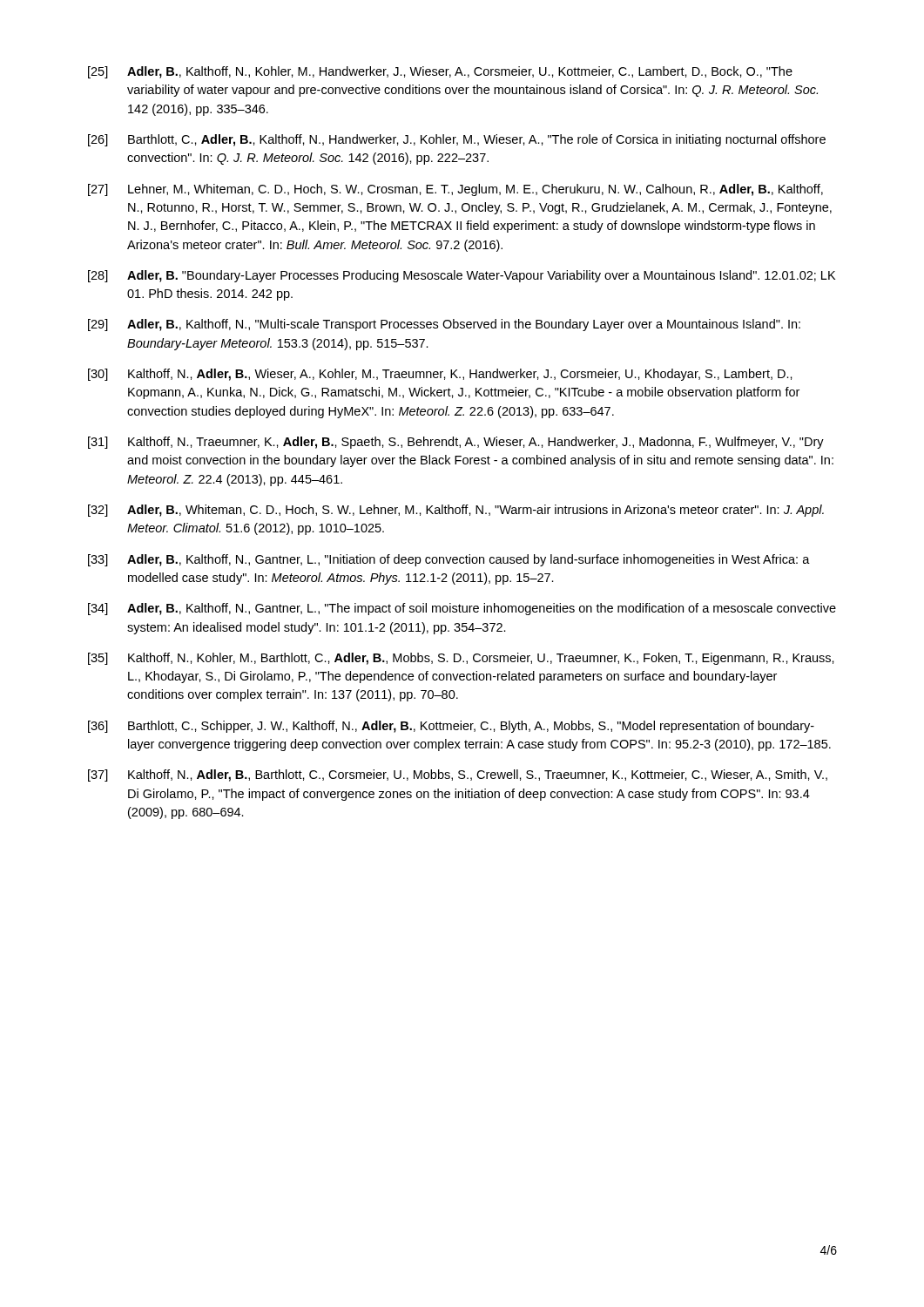The image size is (924, 1307).
Task: Select the passage starting "[34] Adler, B., Kalthoff, N., Gantner, L.,"
Action: 462,618
